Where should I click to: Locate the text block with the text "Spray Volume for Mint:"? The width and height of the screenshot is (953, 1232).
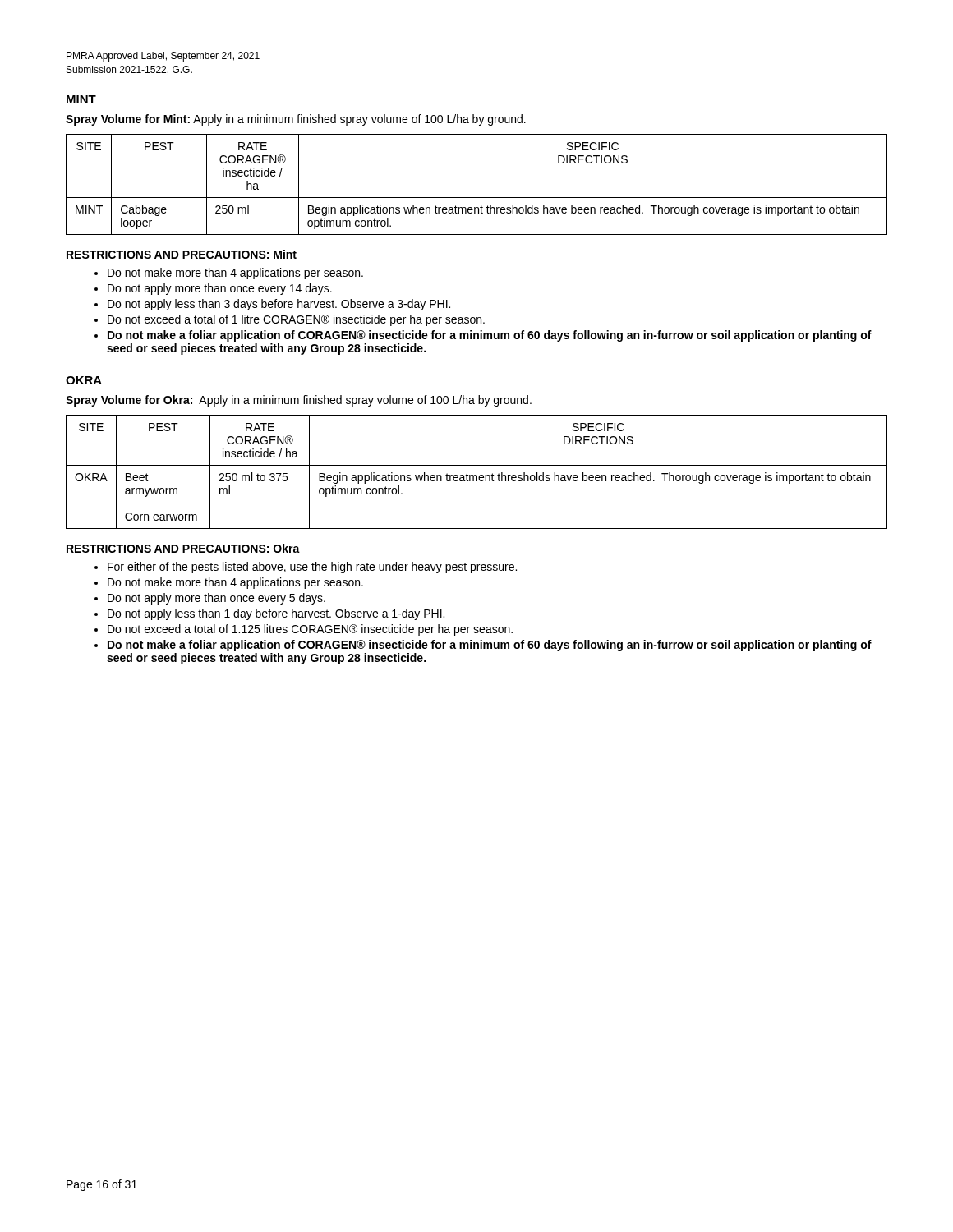pos(296,119)
